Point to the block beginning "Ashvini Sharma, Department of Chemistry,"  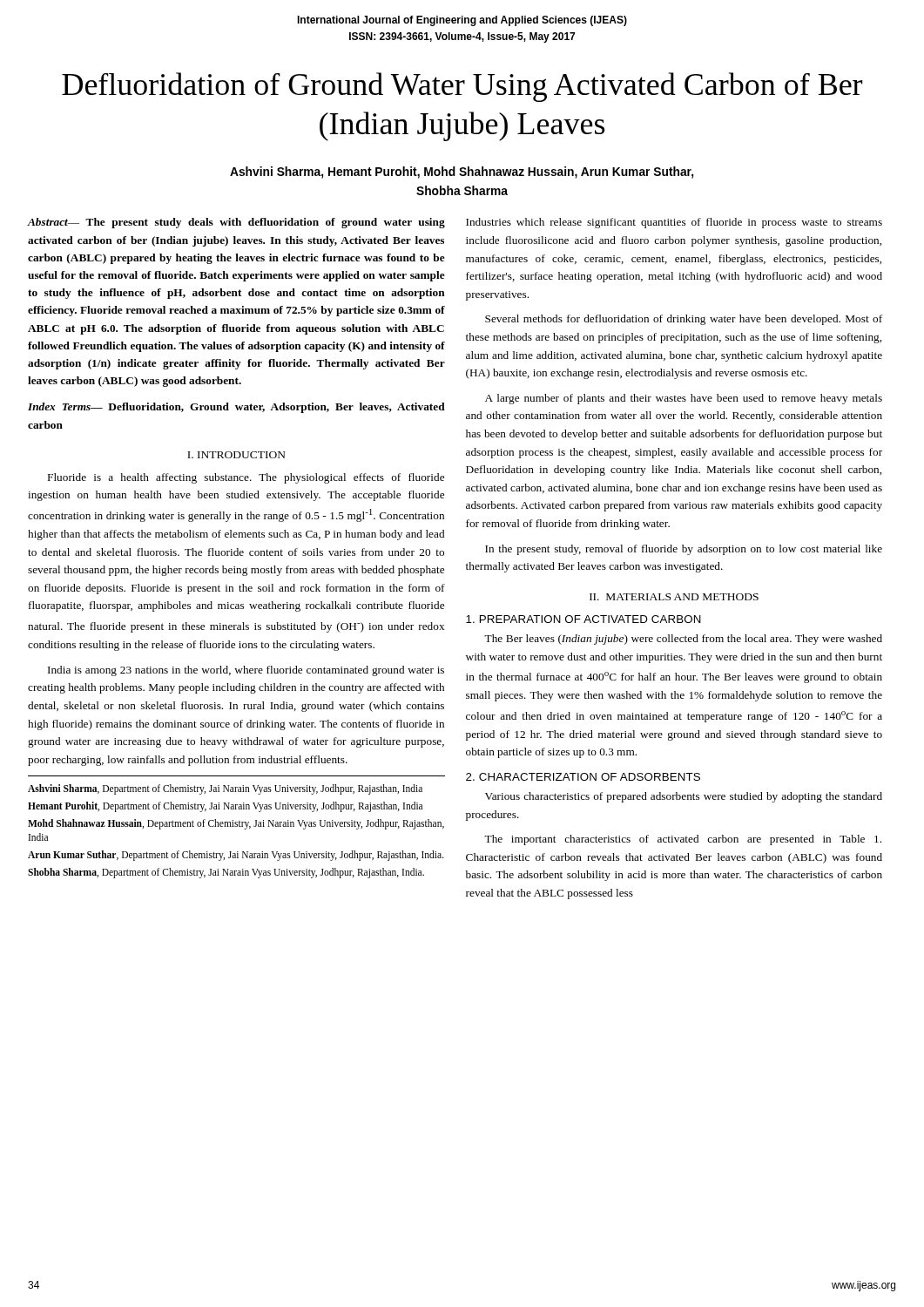click(x=236, y=831)
